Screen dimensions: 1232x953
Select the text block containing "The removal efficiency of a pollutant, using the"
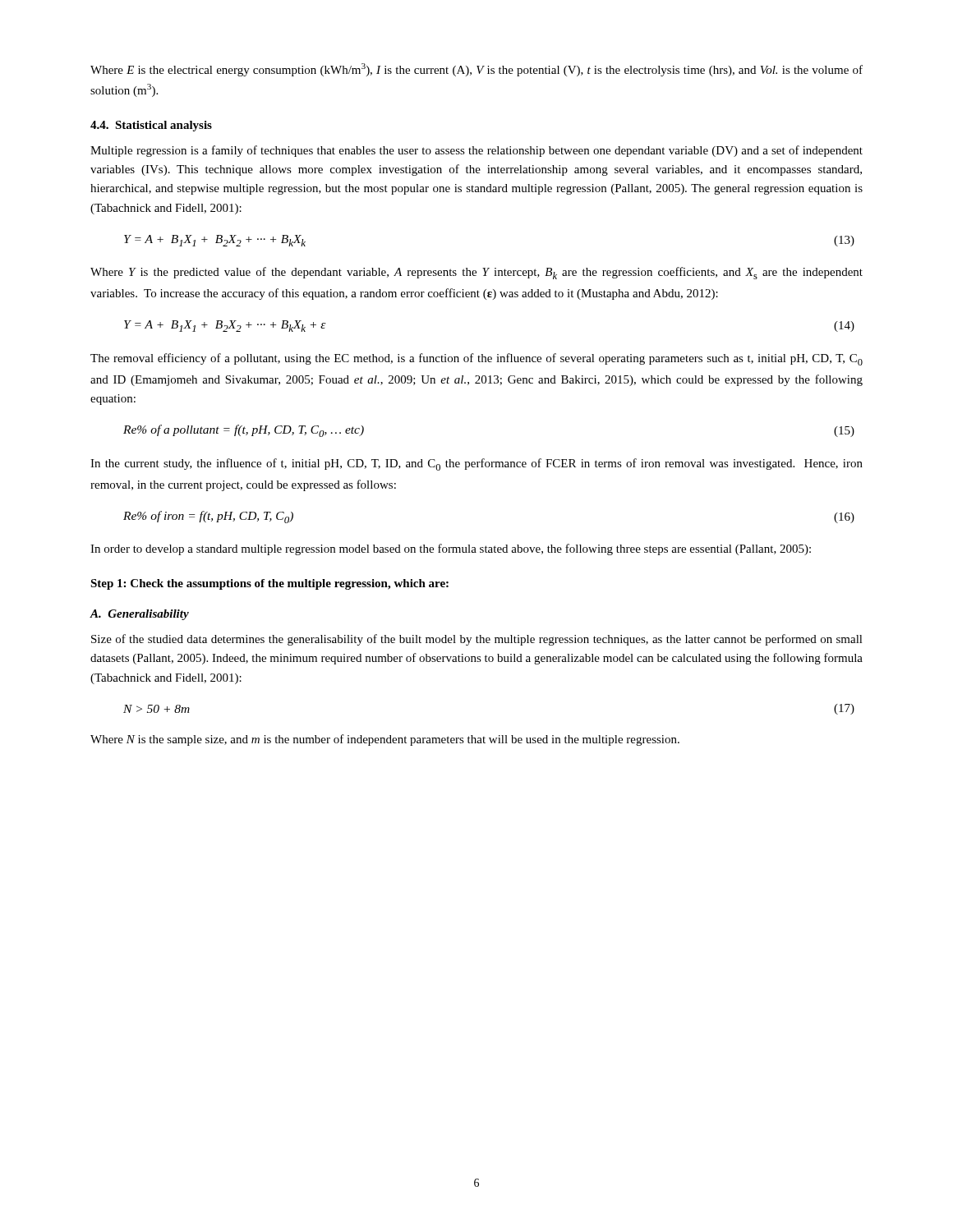tap(476, 378)
